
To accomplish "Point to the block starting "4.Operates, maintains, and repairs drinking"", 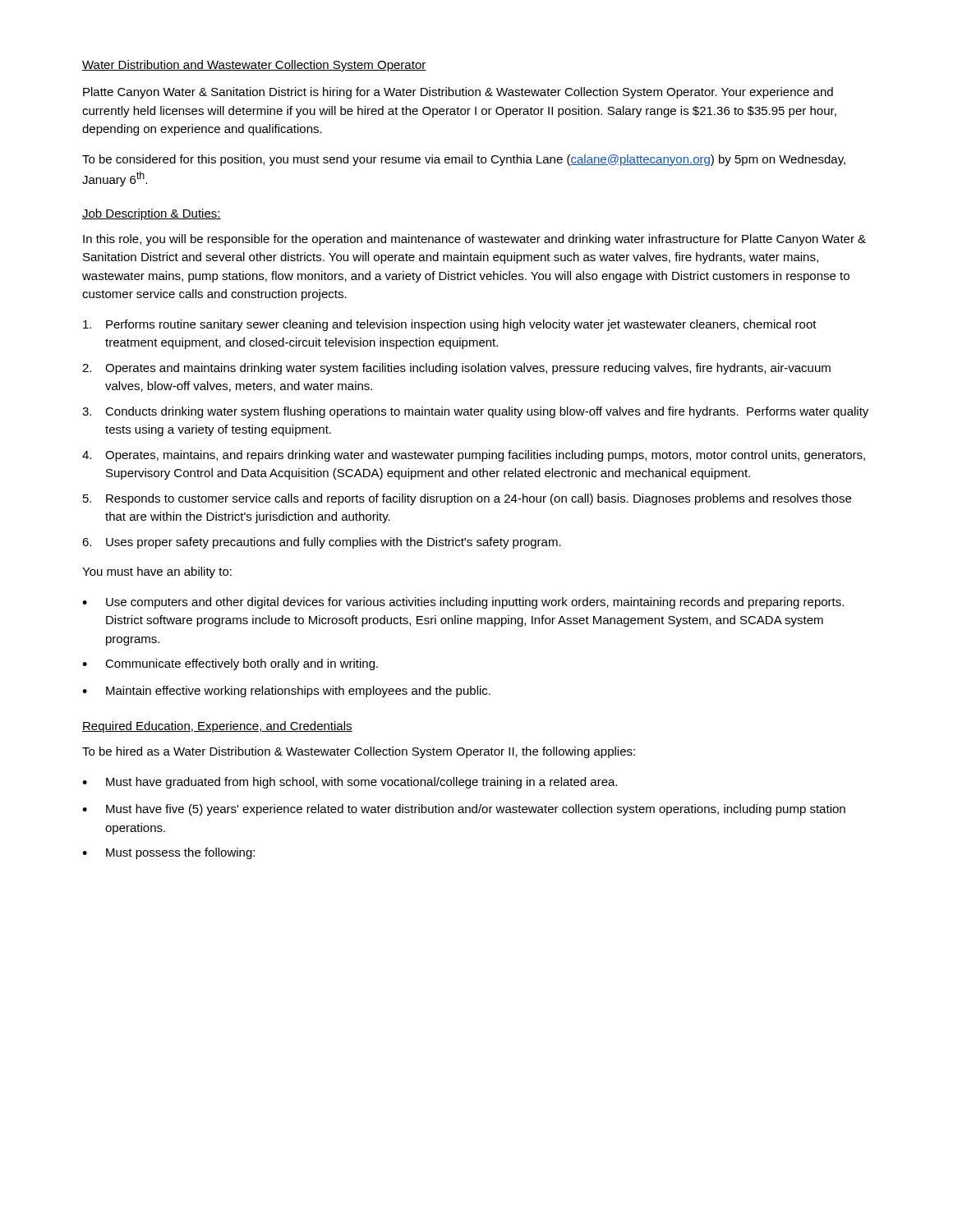I will coord(476,464).
